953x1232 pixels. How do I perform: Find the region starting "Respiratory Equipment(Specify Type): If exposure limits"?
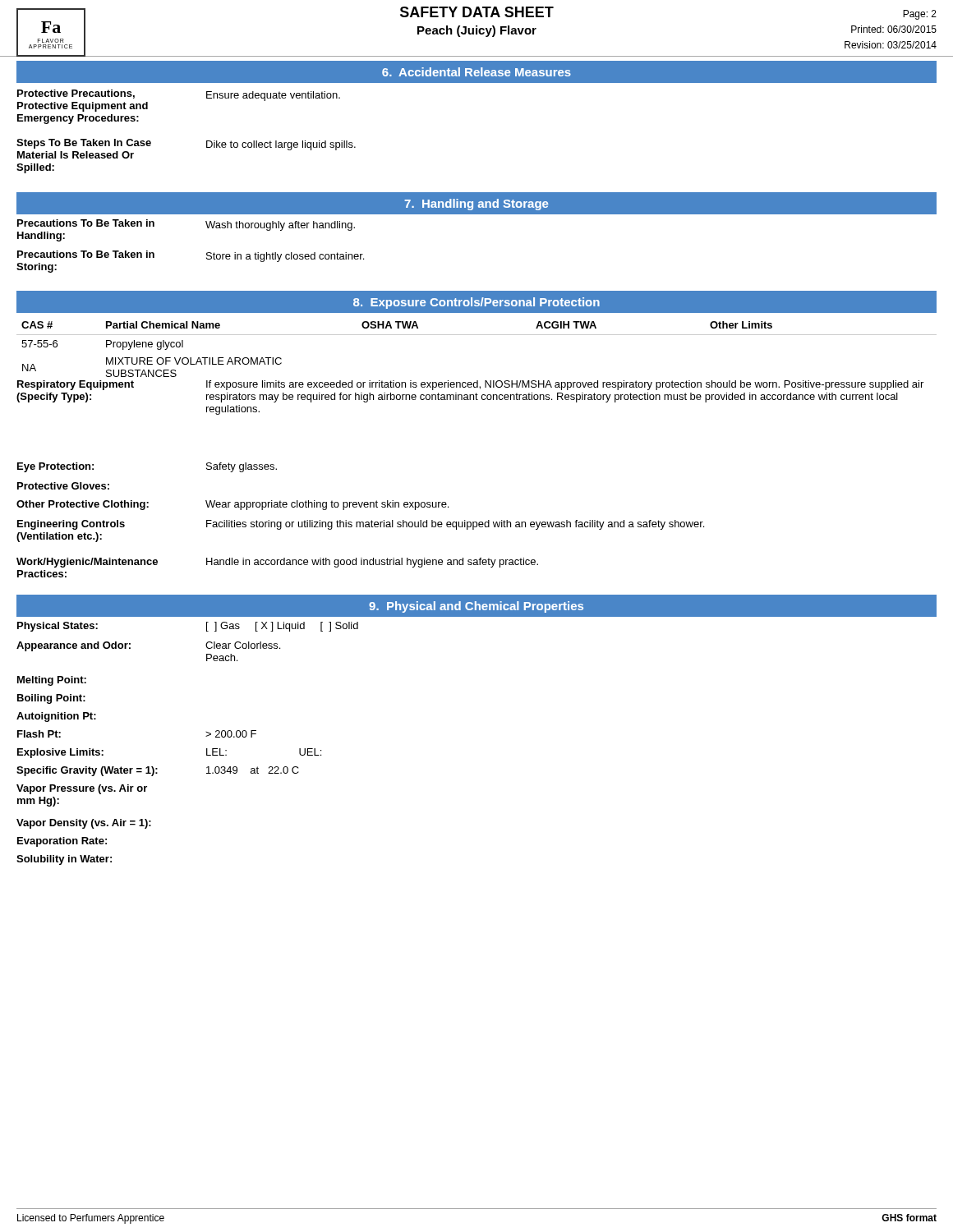coord(476,396)
